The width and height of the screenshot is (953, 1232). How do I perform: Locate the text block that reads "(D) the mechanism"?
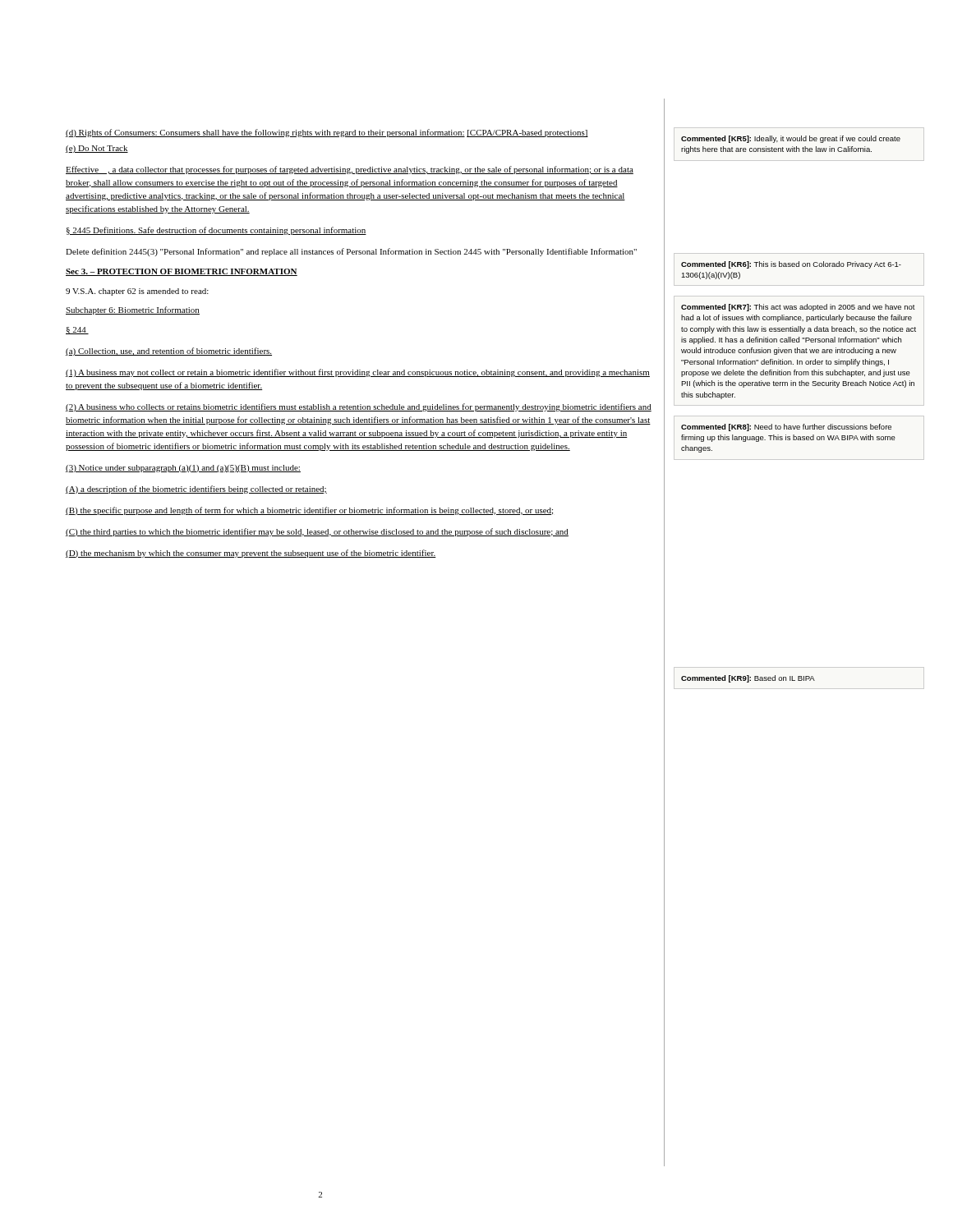click(251, 552)
